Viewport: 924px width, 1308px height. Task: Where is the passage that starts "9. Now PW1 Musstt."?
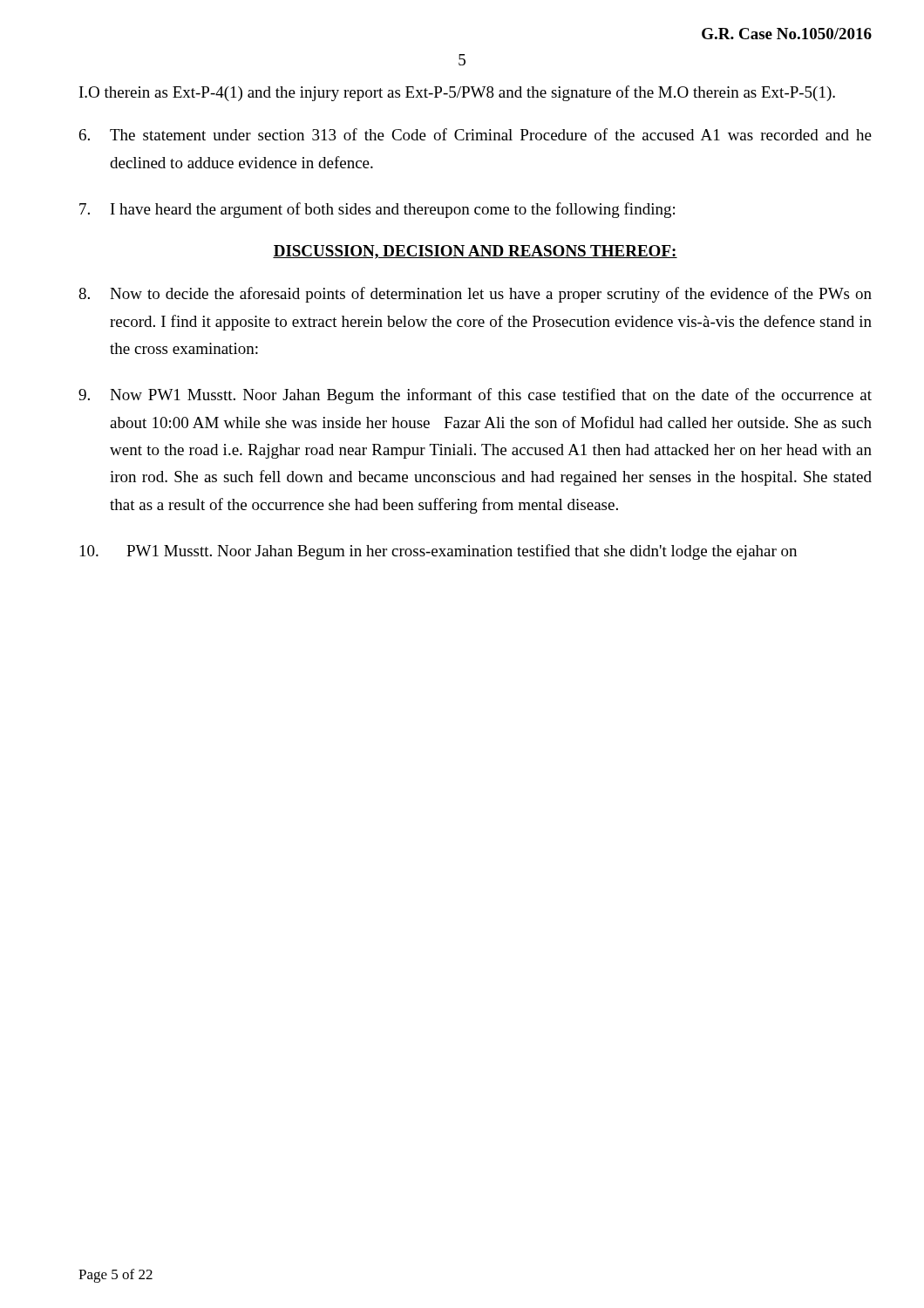[x=475, y=450]
